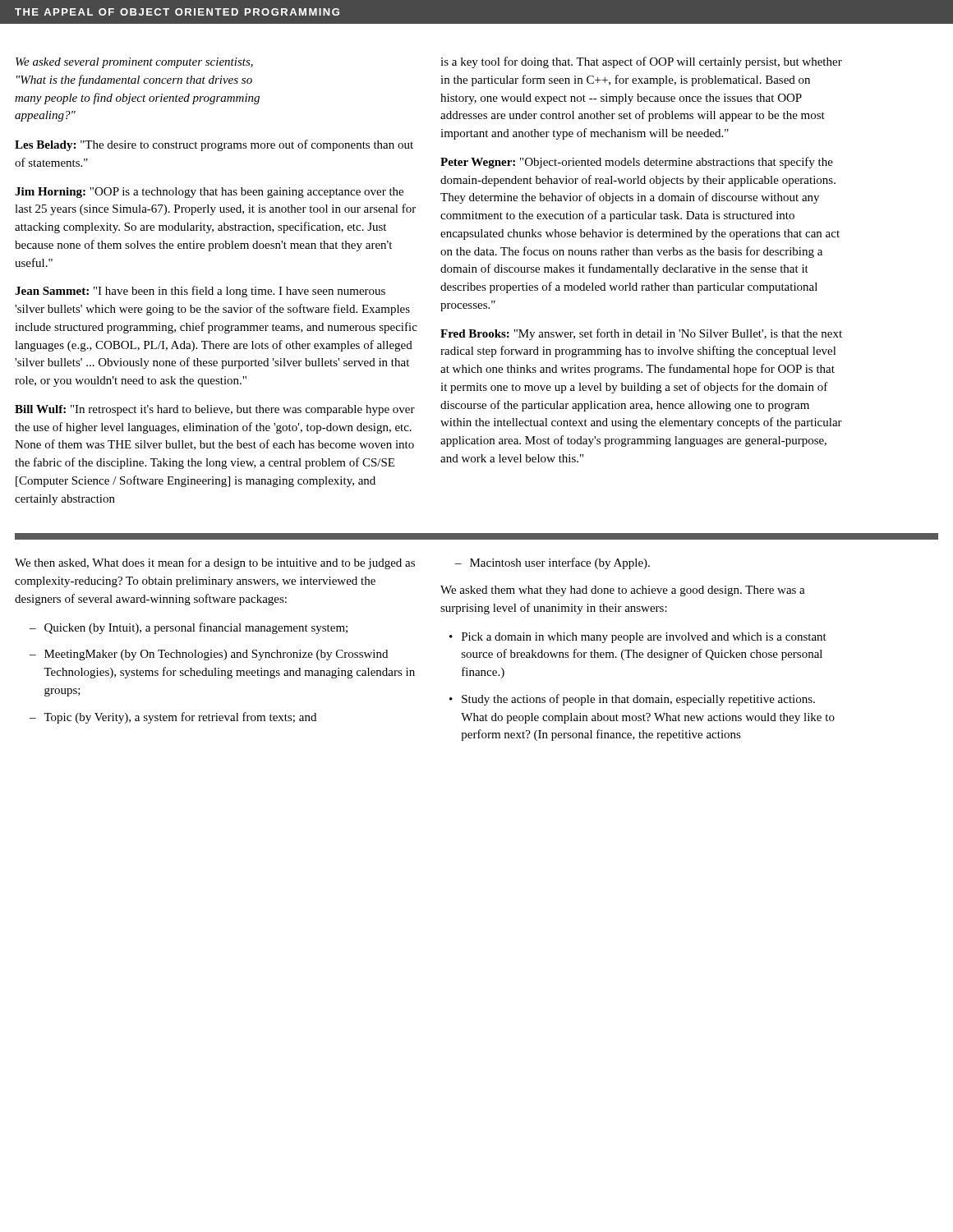Screen dimensions: 1232x953
Task: Click on the passage starting "is a key tool for doing that. That"
Action: pos(642,98)
